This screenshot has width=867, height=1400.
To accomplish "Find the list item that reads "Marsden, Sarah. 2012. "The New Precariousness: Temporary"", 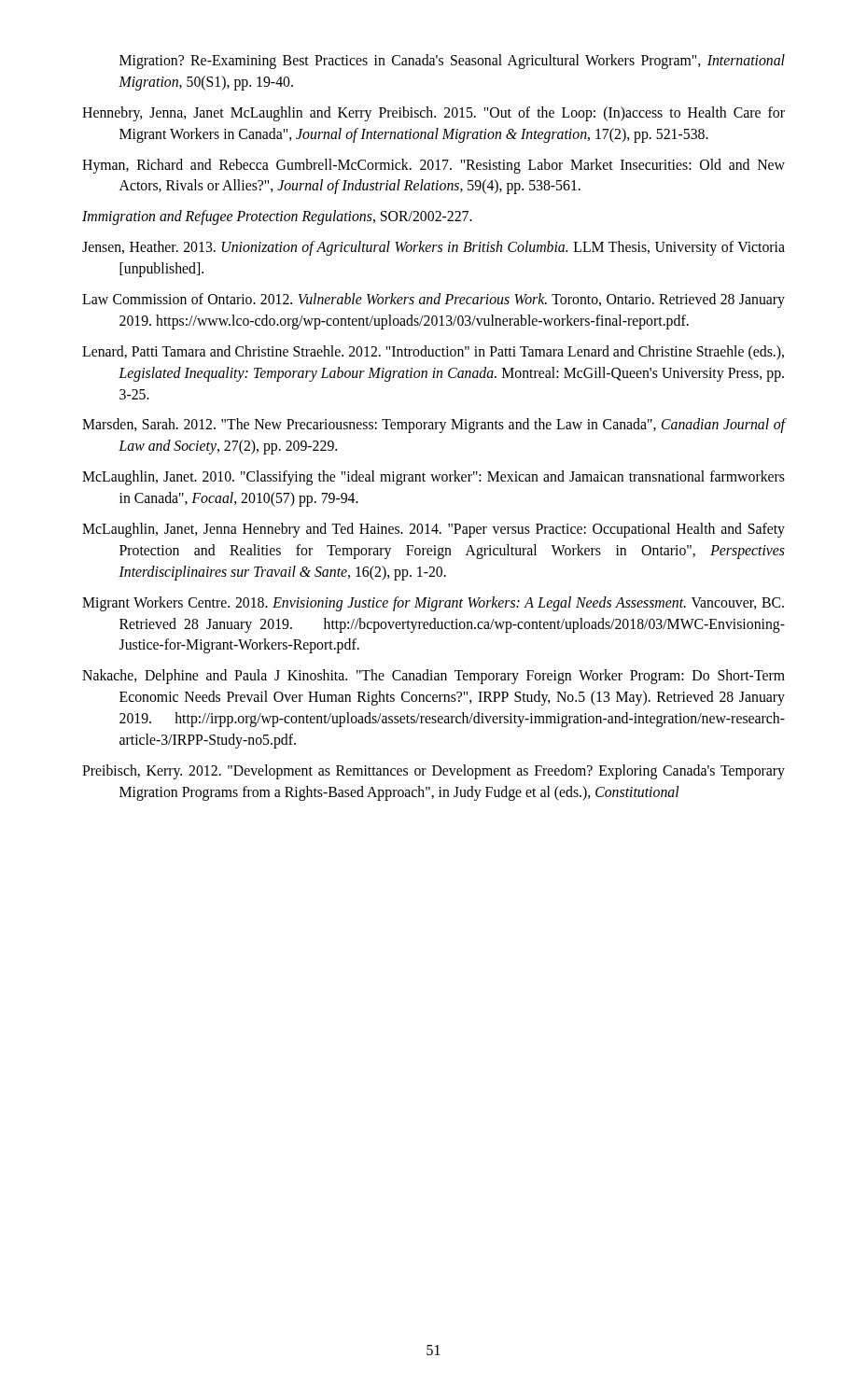I will (434, 435).
